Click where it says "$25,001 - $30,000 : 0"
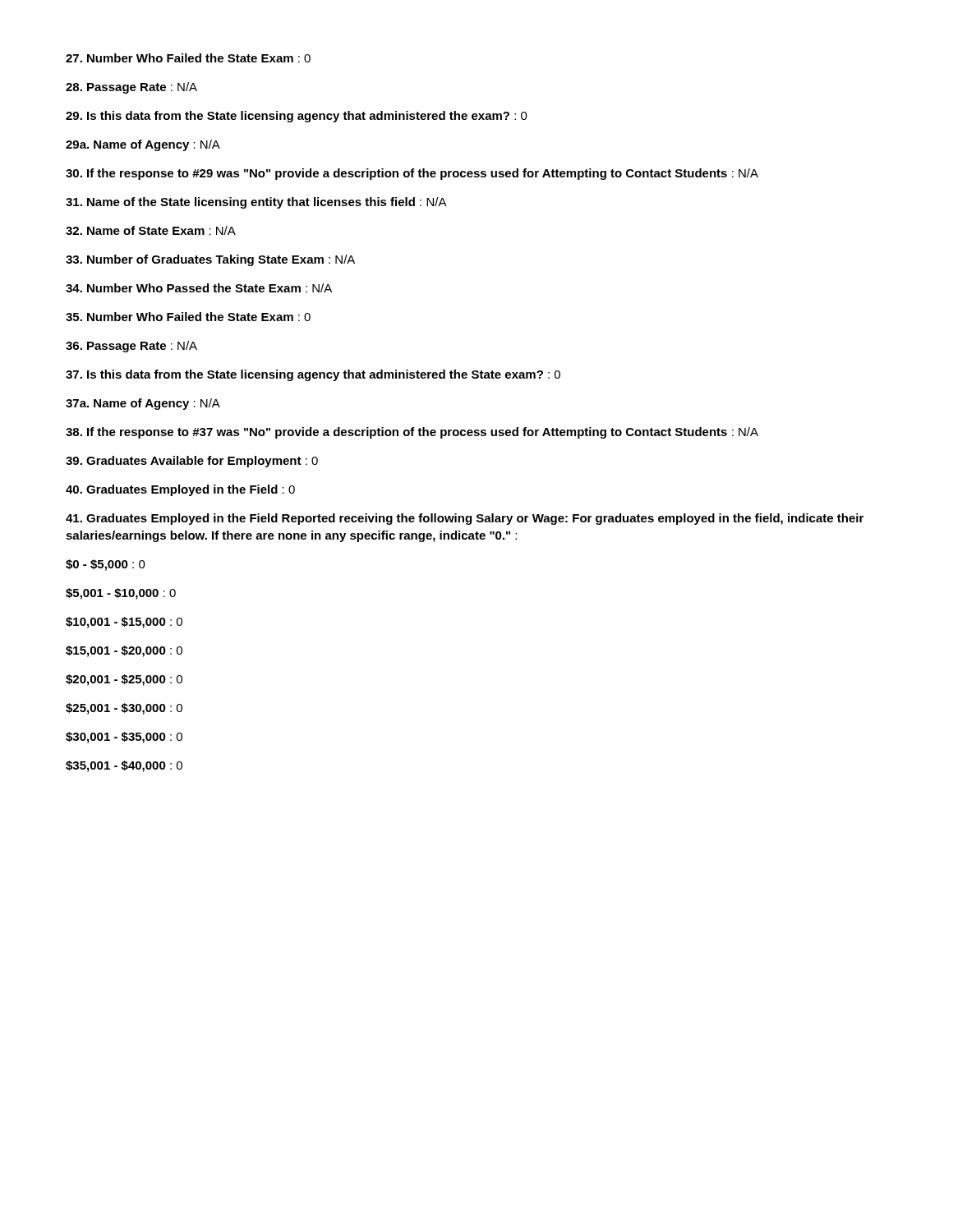Viewport: 953px width, 1232px height. [124, 708]
